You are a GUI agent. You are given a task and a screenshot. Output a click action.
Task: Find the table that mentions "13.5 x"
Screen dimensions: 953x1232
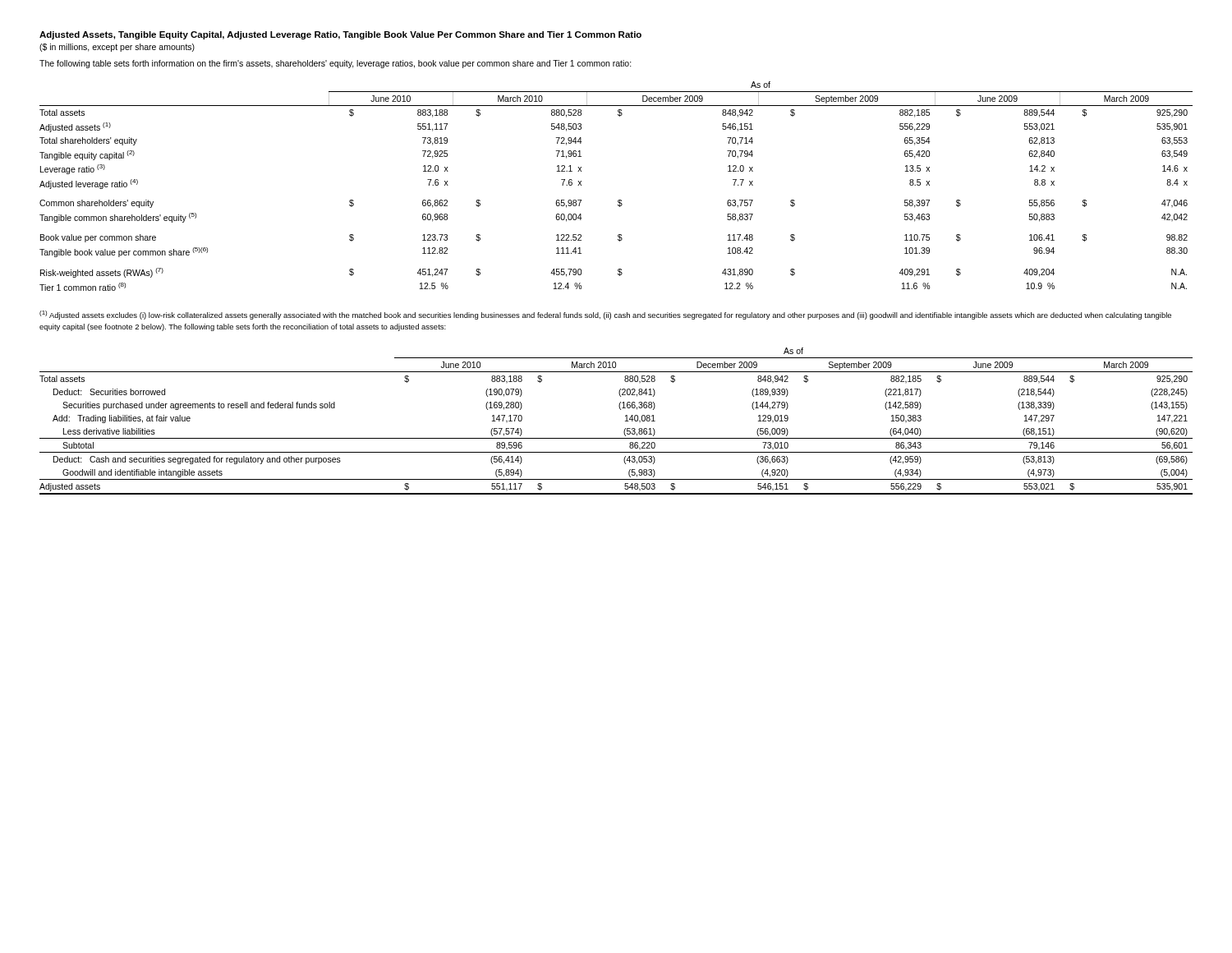[x=616, y=186]
